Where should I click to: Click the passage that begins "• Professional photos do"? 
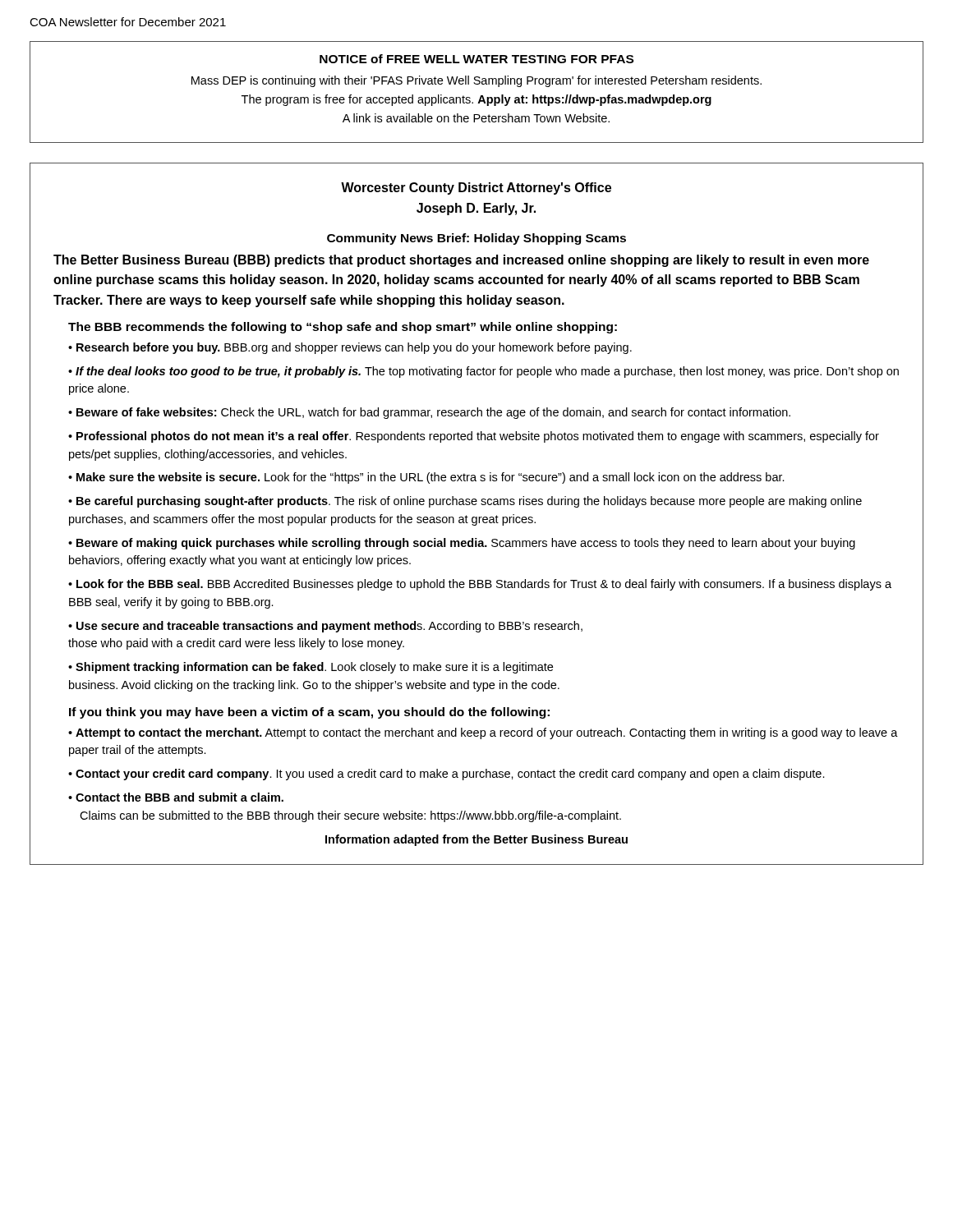tap(474, 445)
